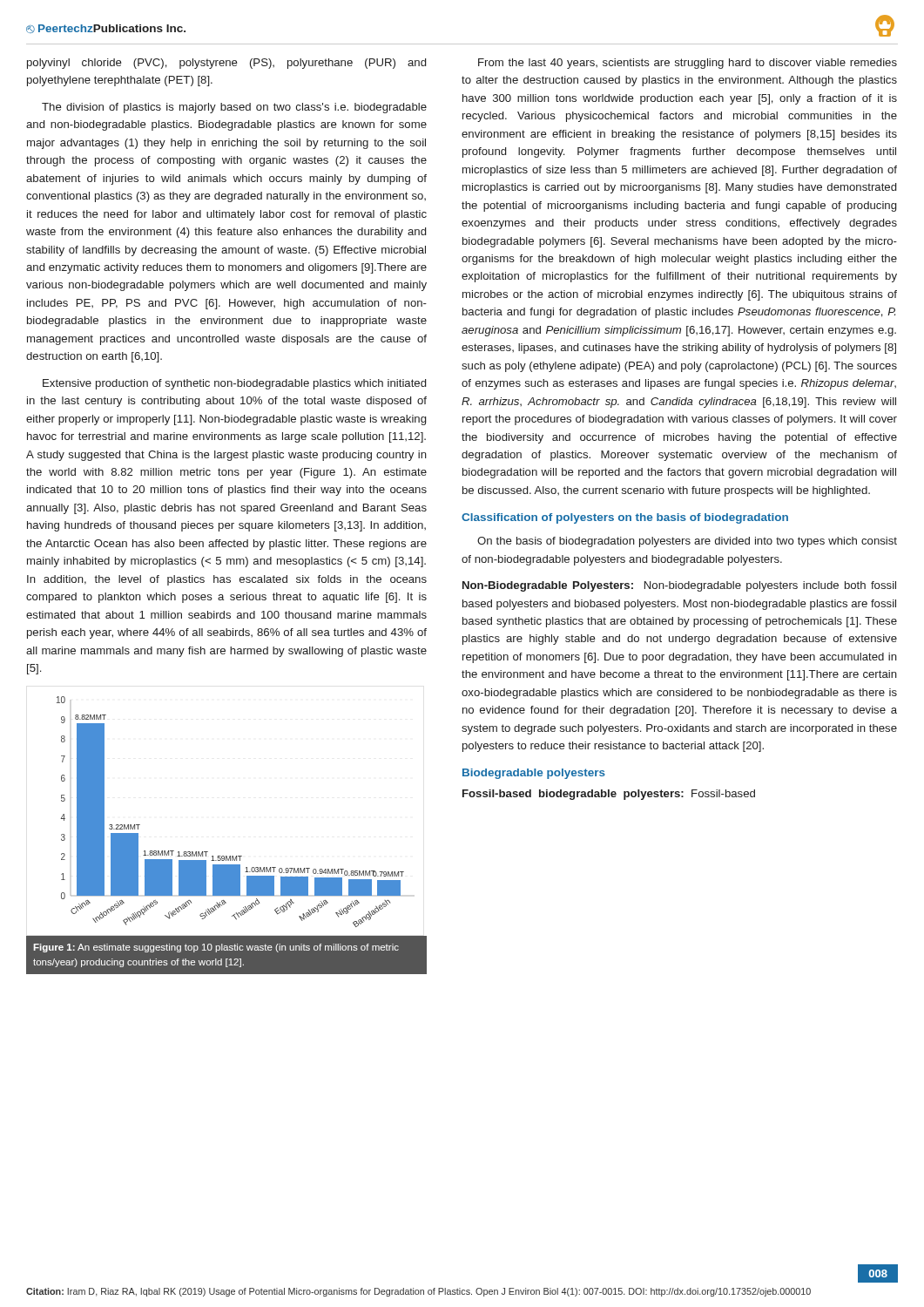Point to "Fossil-based biodegradable polyesters: Fossil-based"
The height and width of the screenshot is (1307, 924).
[679, 794]
